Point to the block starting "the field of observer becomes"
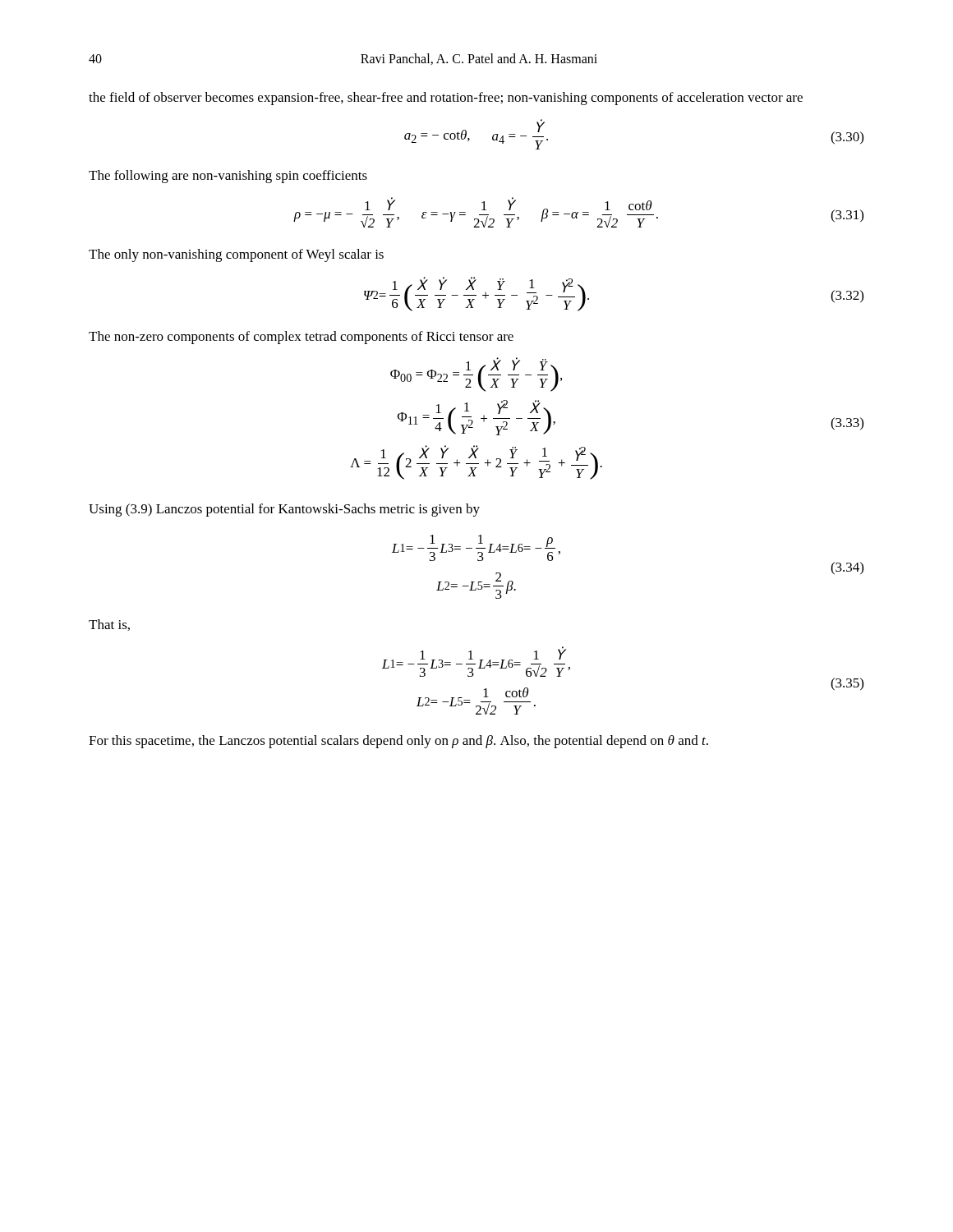The image size is (953, 1232). click(x=446, y=97)
